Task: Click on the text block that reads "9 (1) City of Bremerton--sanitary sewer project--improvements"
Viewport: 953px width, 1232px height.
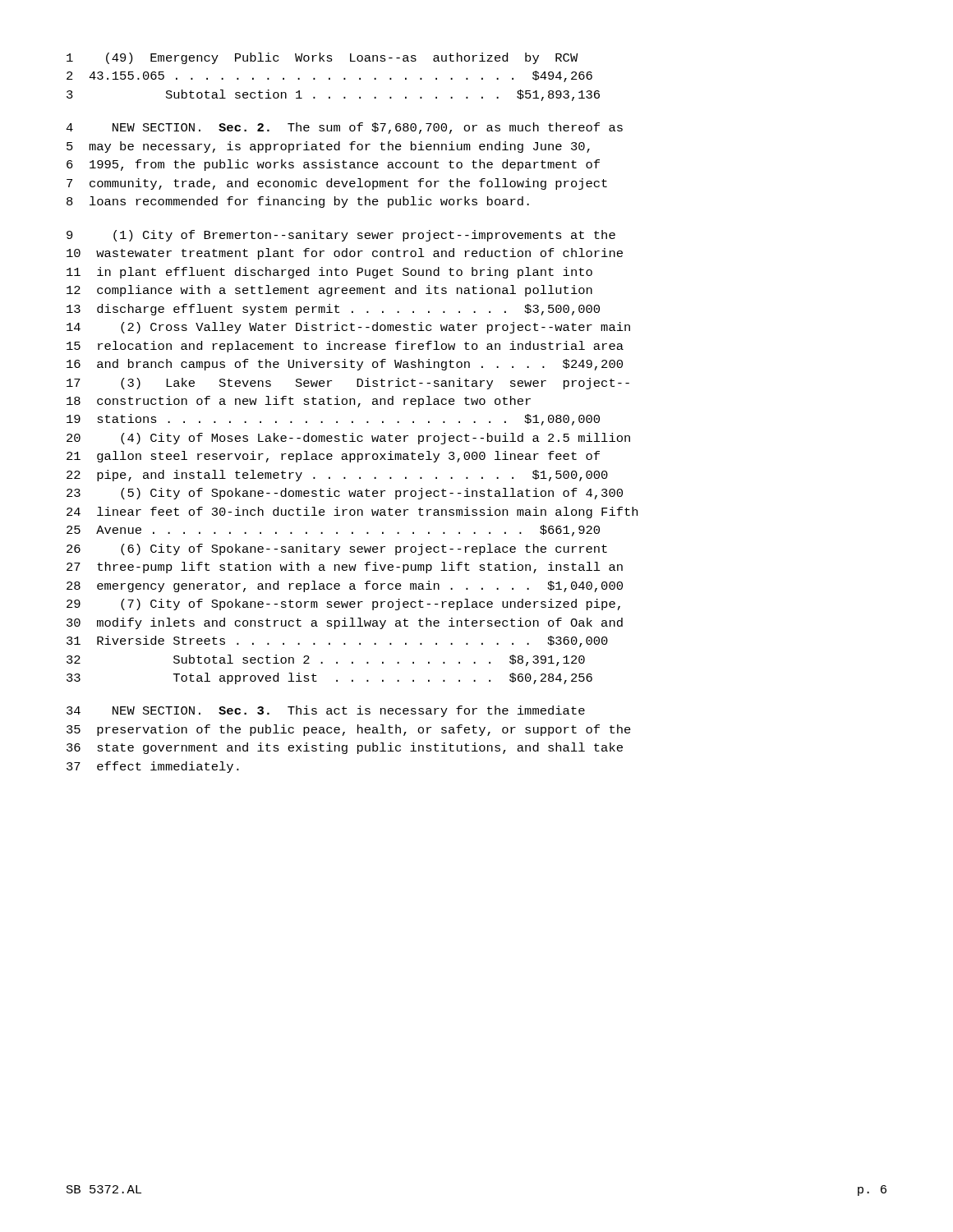Action: (476, 457)
